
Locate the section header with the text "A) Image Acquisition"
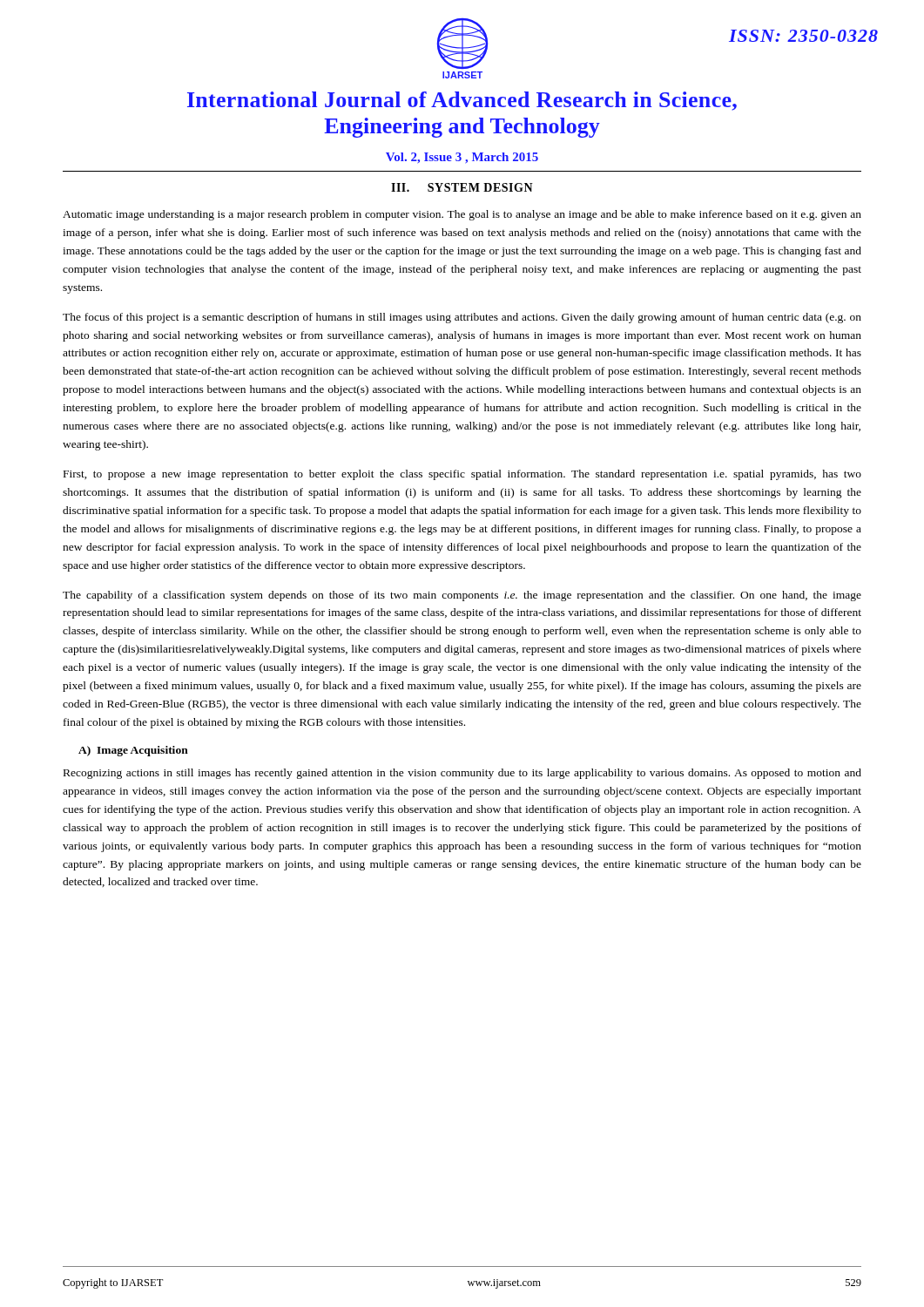click(133, 750)
